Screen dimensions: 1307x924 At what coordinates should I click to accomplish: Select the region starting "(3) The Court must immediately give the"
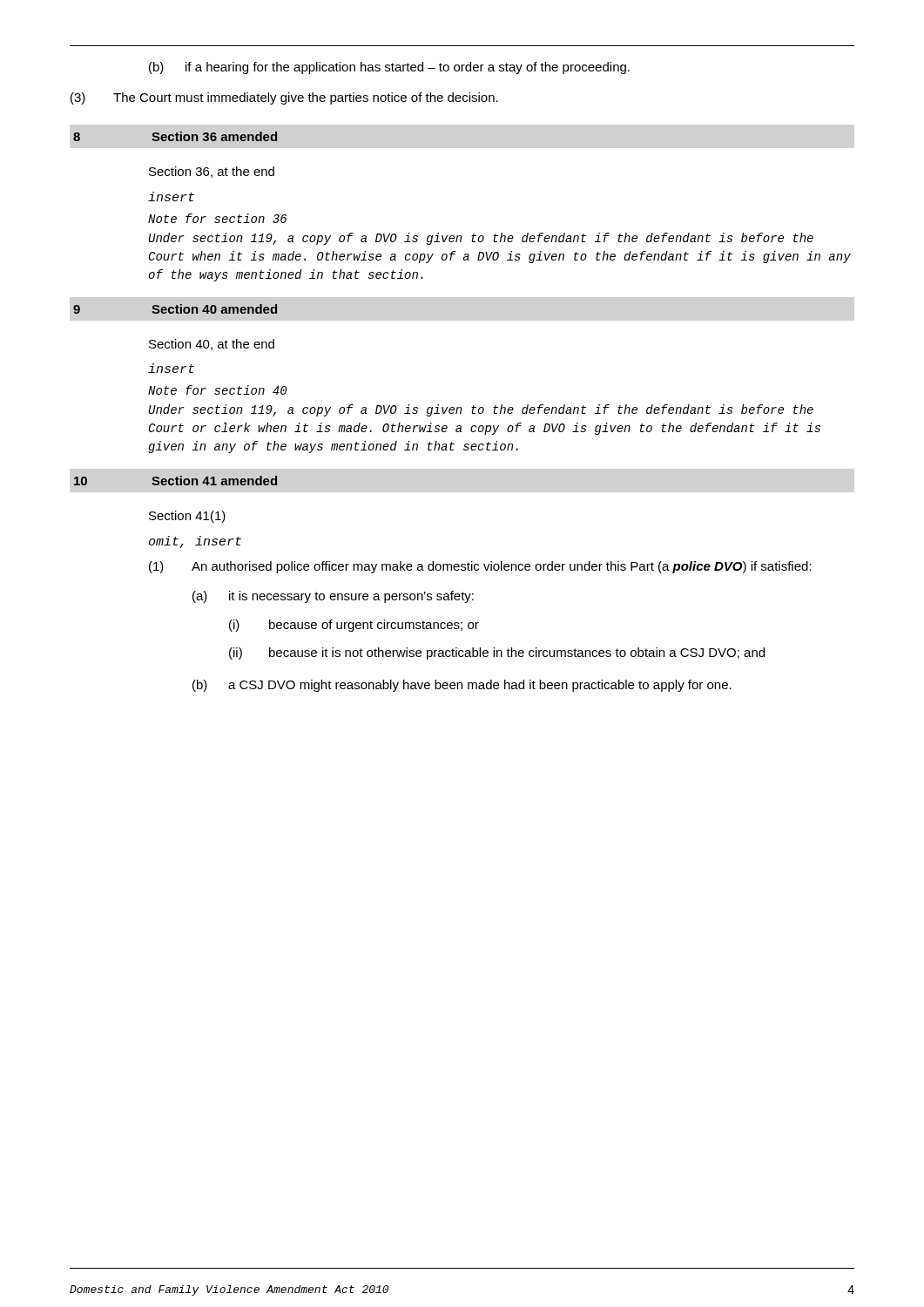tap(462, 97)
